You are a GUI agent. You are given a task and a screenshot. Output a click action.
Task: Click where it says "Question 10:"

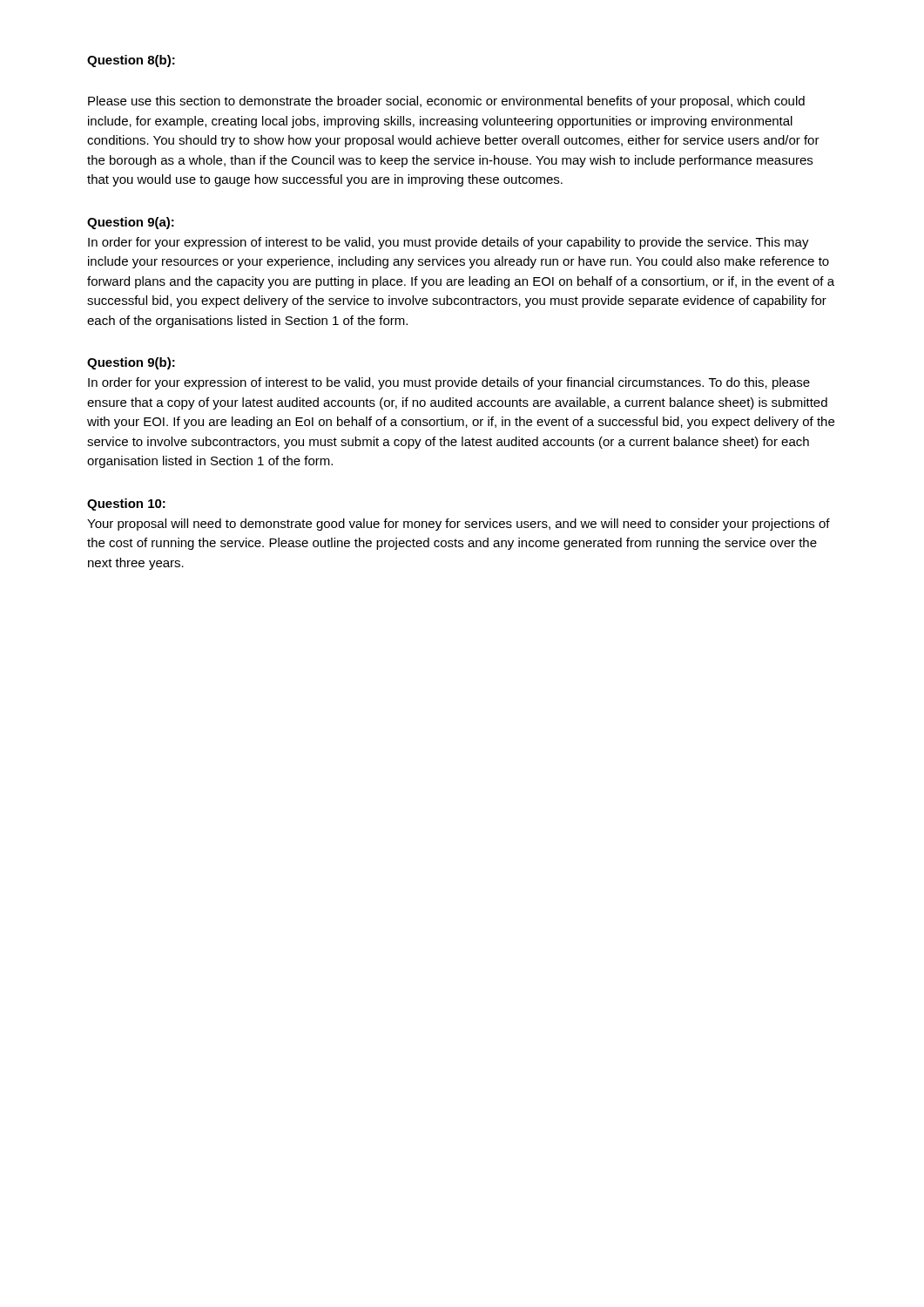pyautogui.click(x=127, y=503)
